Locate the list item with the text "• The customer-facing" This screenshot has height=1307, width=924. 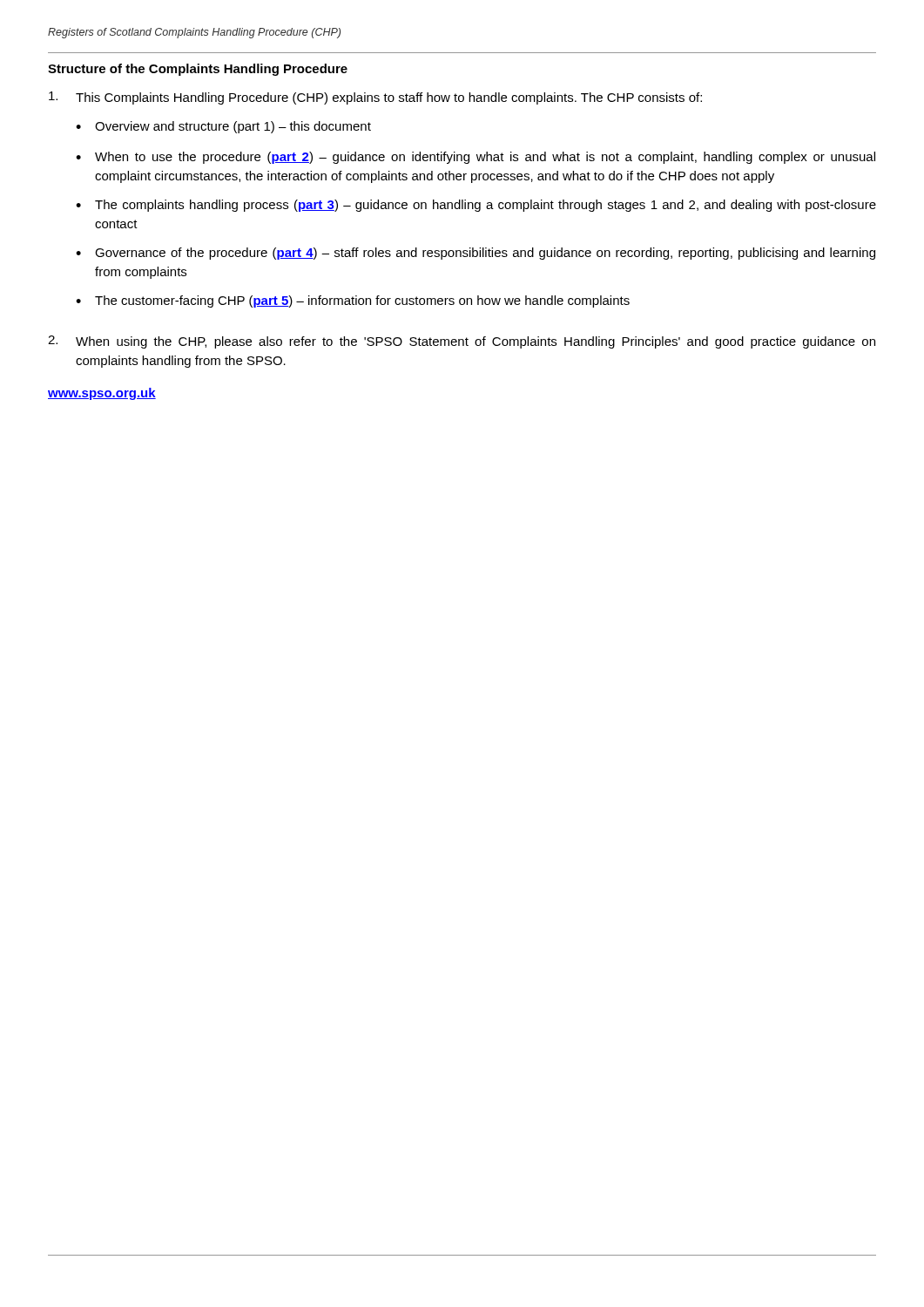pos(476,302)
